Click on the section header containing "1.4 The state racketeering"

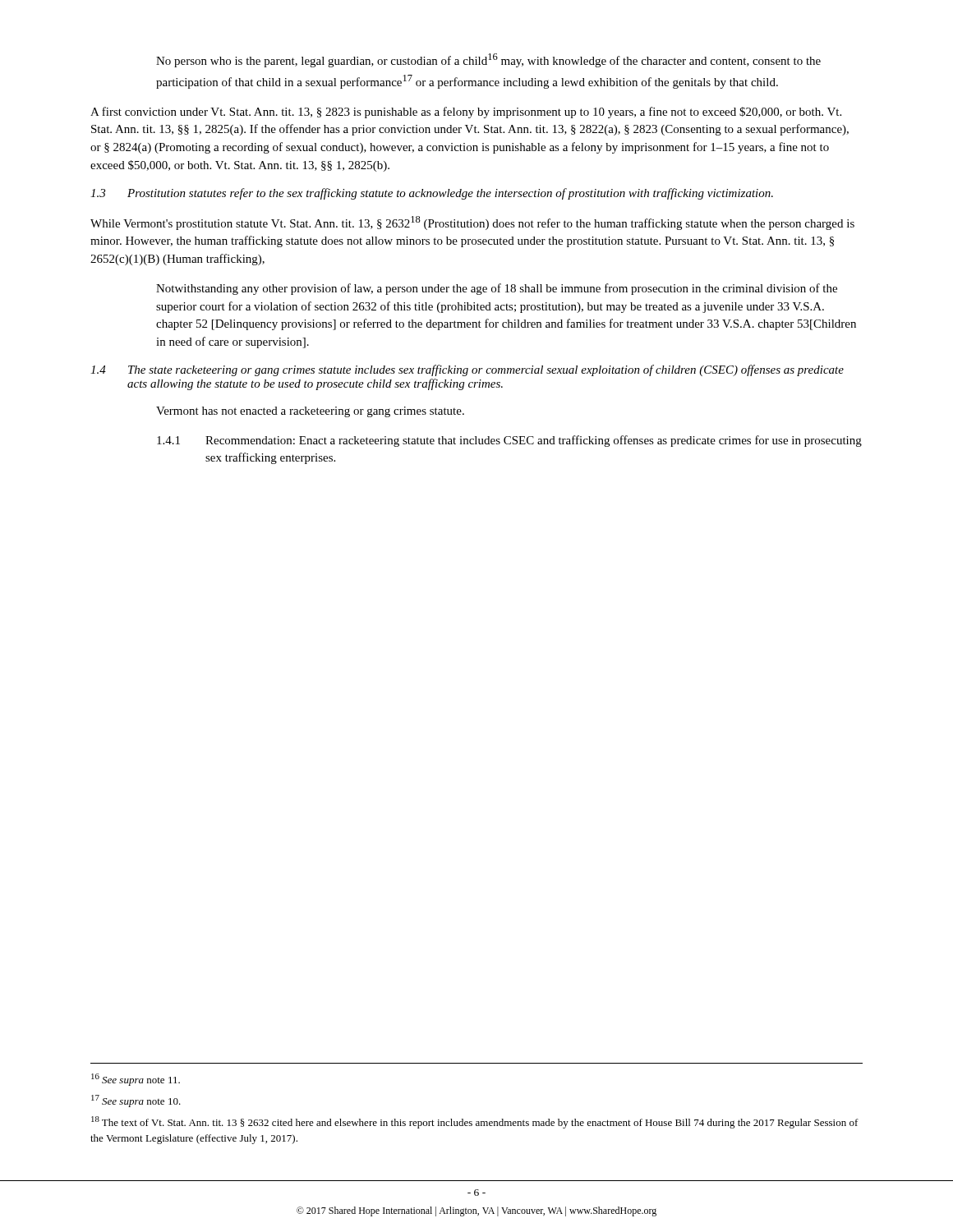coord(476,377)
